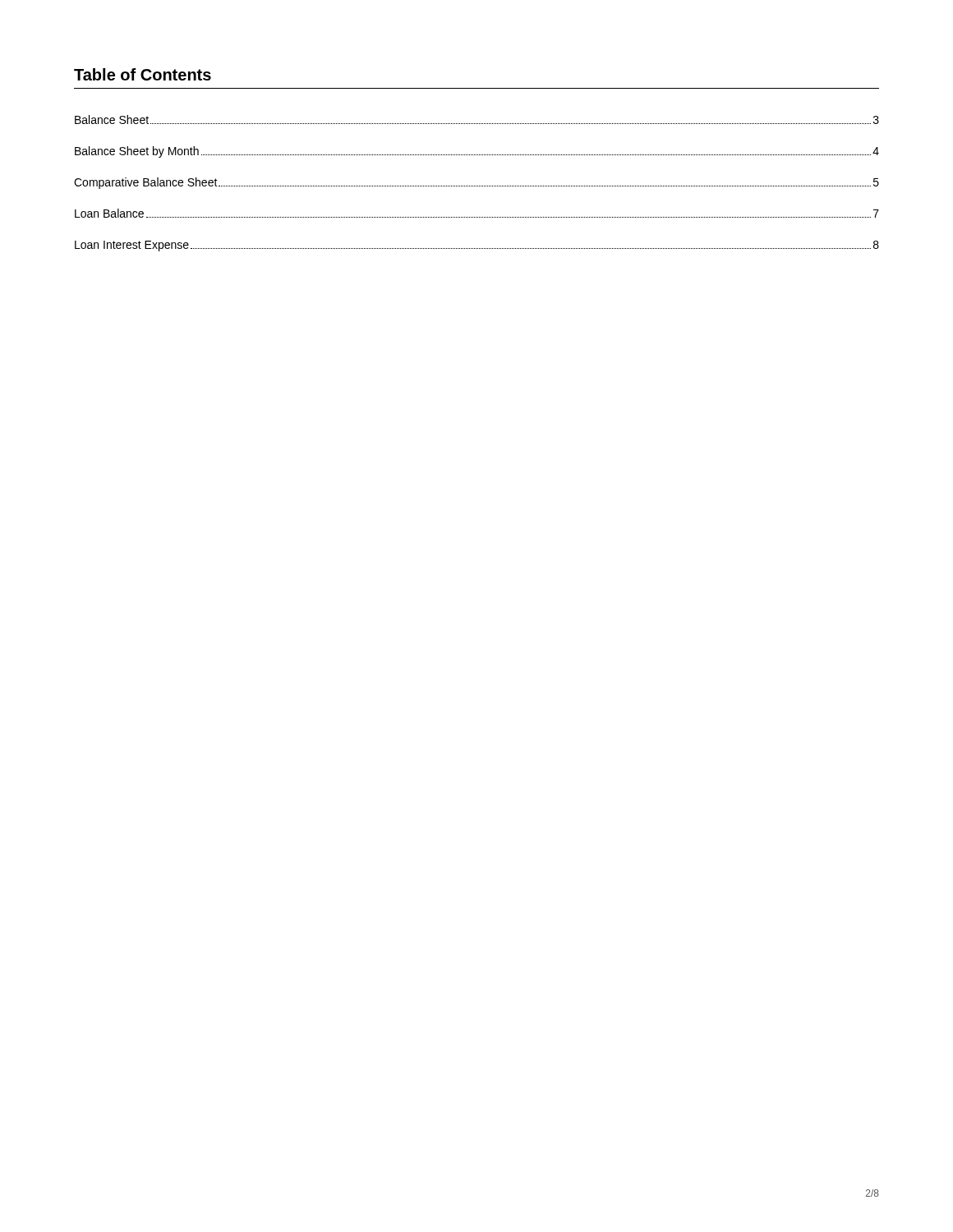Point to the element starting "Loan Balance 7"

click(x=476, y=214)
